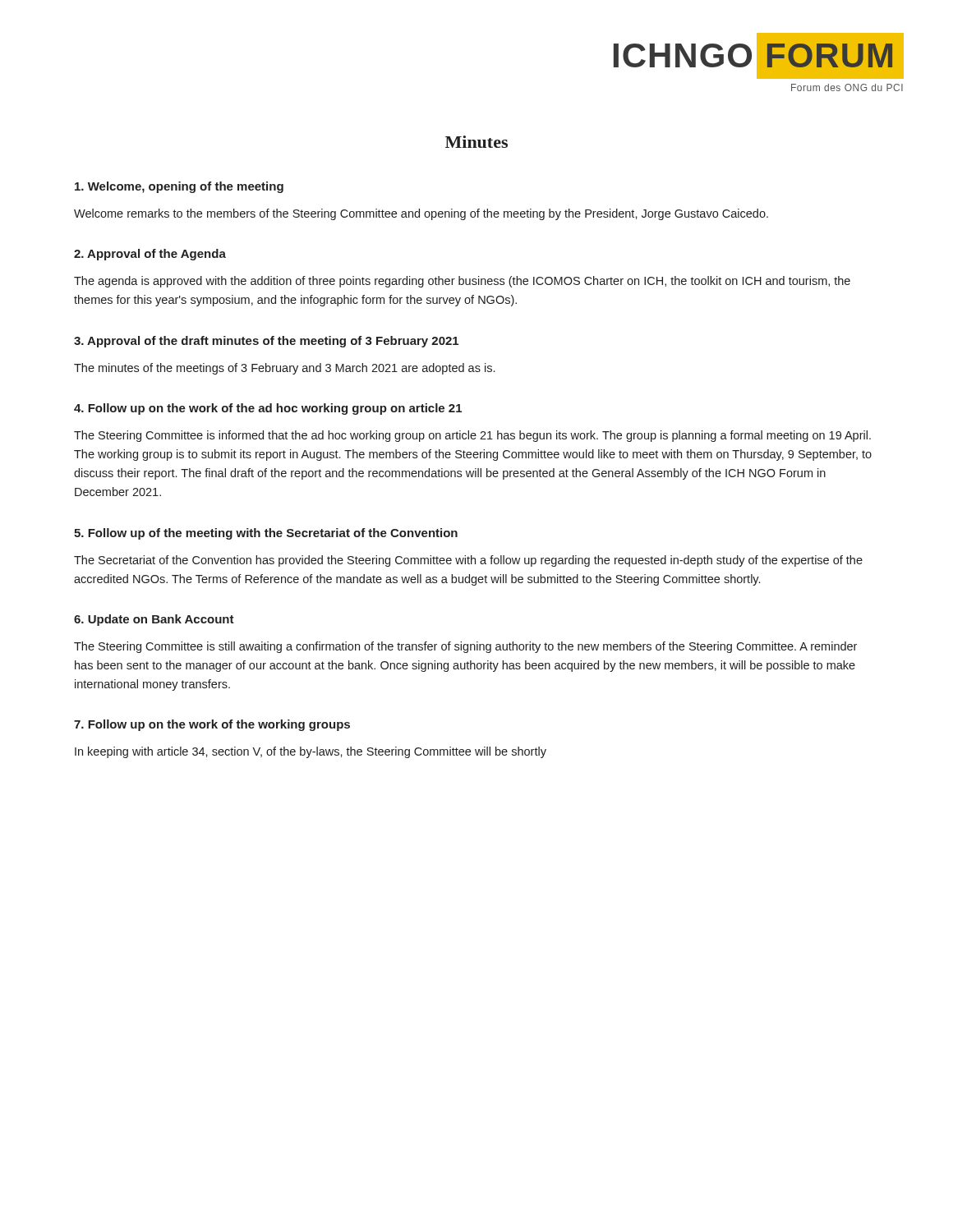Select the text starting "The Secretariat of the"
This screenshot has width=953, height=1232.
(468, 569)
